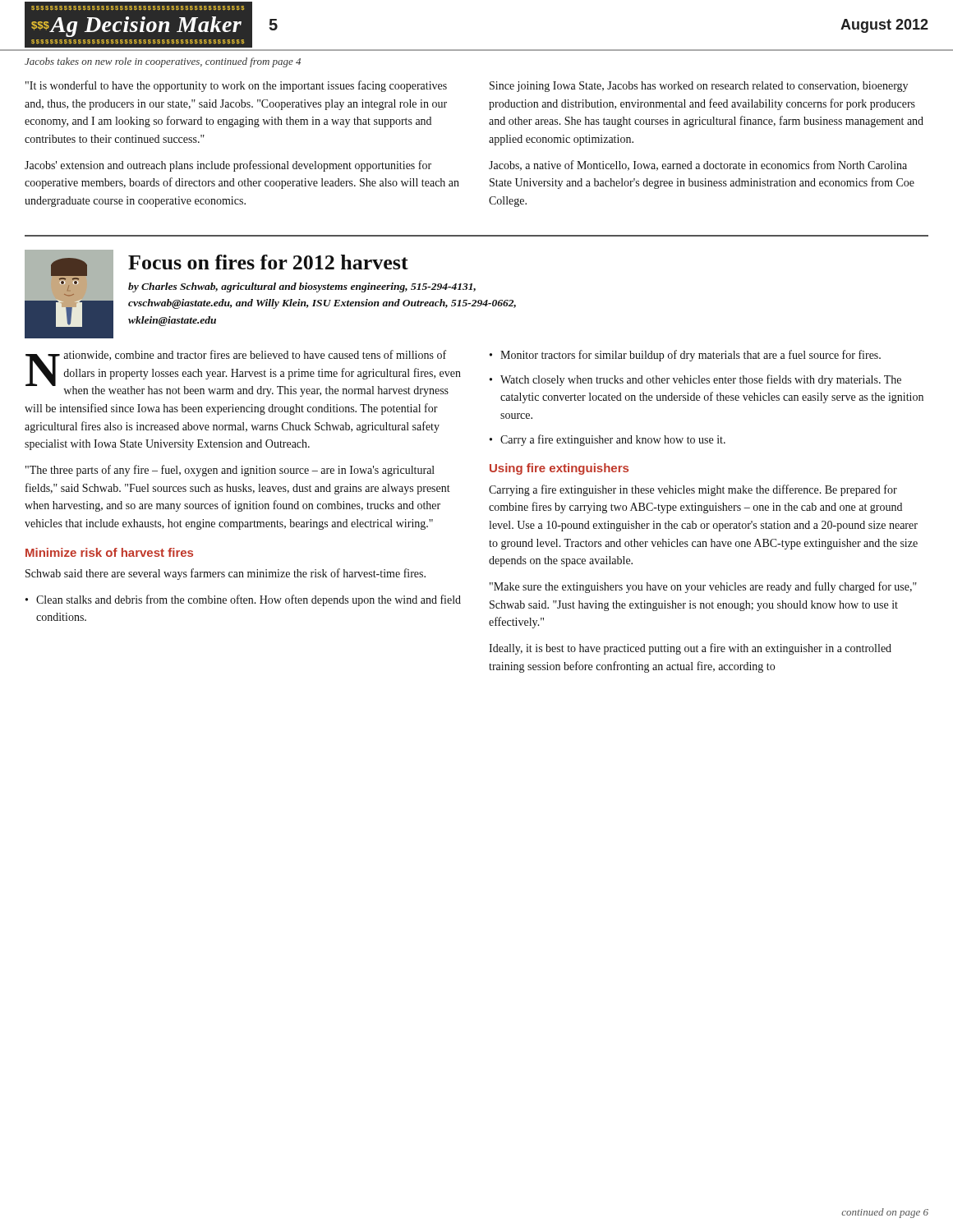The image size is (953, 1232).
Task: Select the list item containing "Watch closely when trucks and other vehicles"
Action: pos(712,397)
